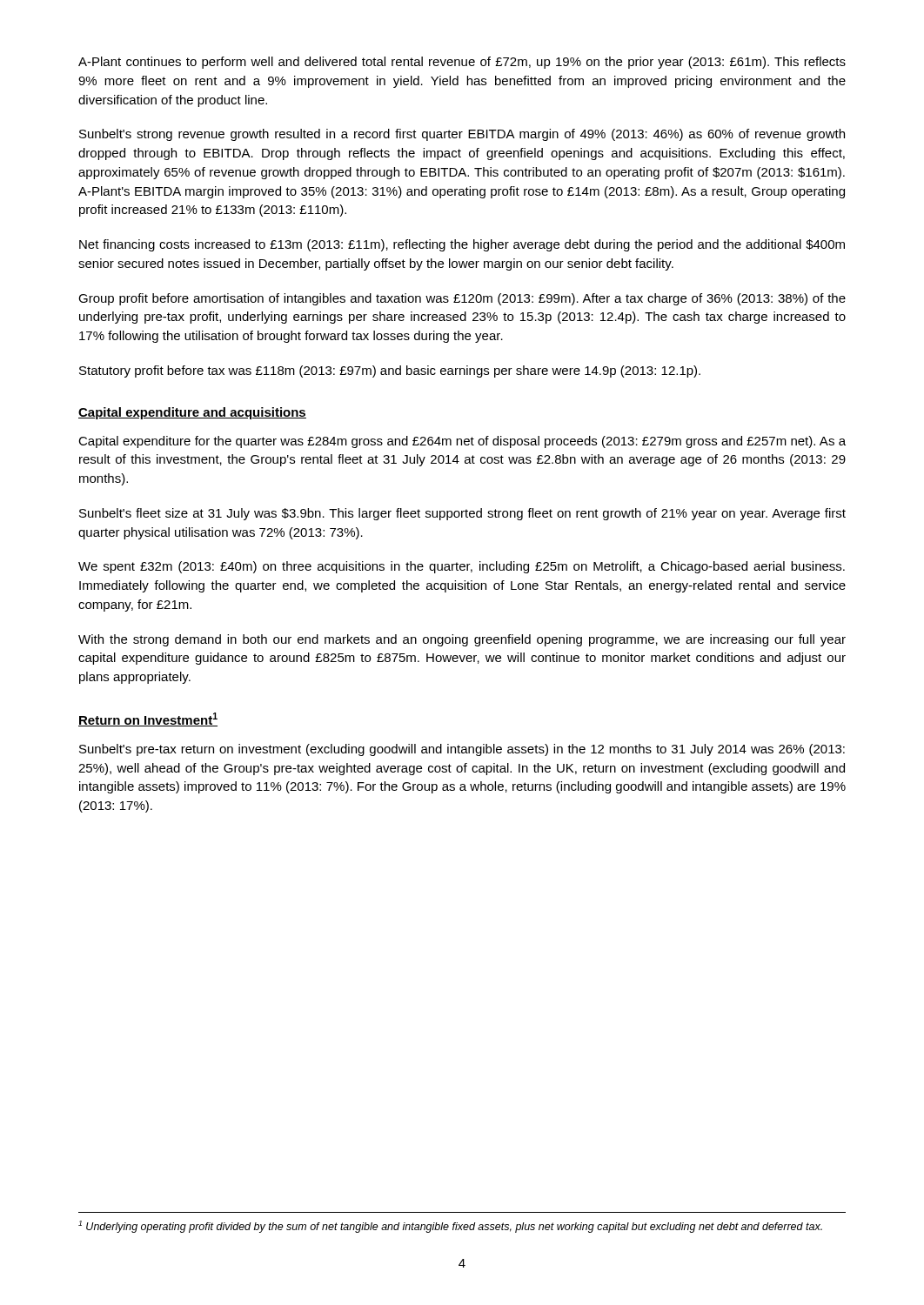The height and width of the screenshot is (1305, 924).
Task: Click on the text block with the text "We spent £32m (2013: £40m) on"
Action: 462,585
